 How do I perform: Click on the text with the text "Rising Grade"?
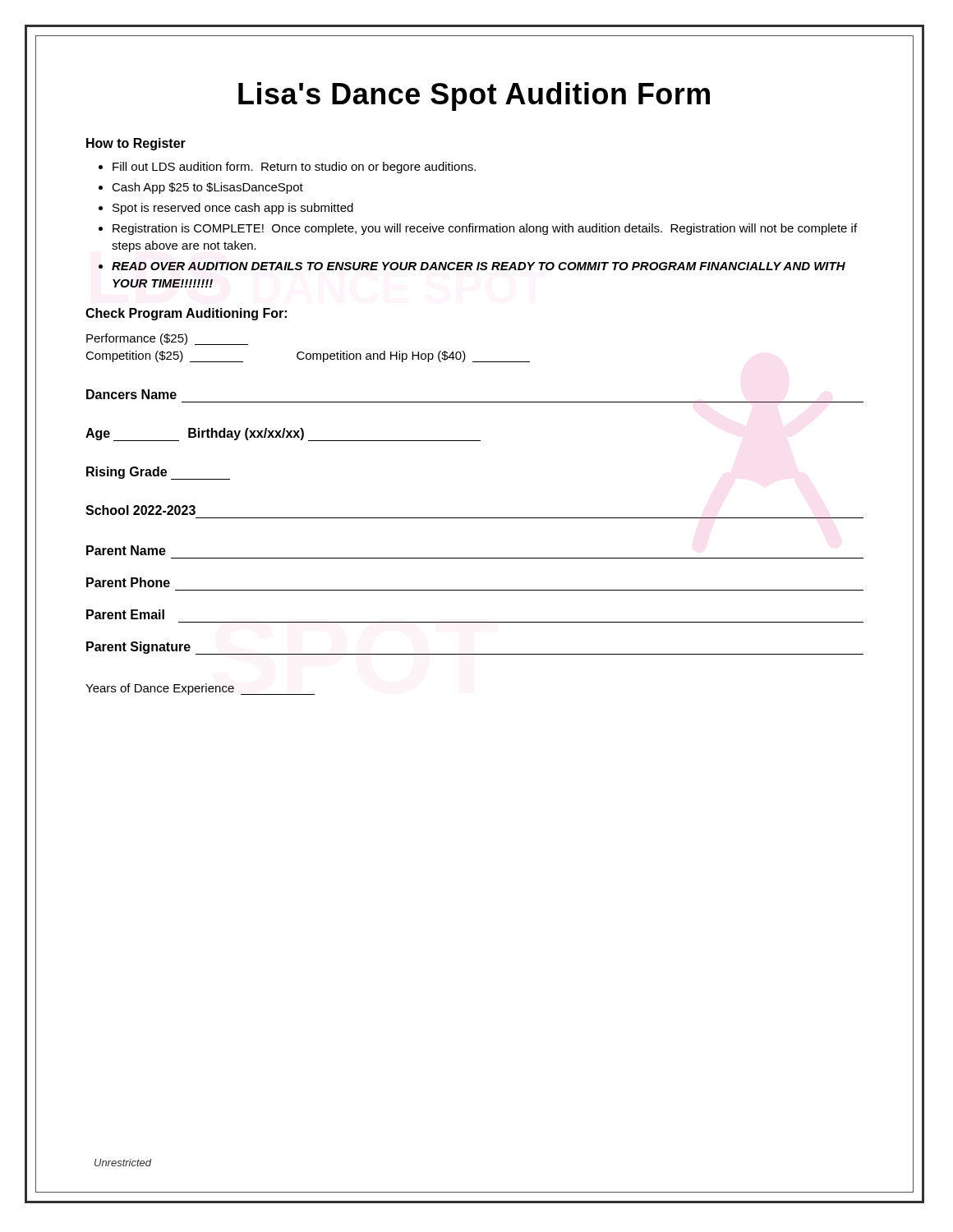[158, 471]
